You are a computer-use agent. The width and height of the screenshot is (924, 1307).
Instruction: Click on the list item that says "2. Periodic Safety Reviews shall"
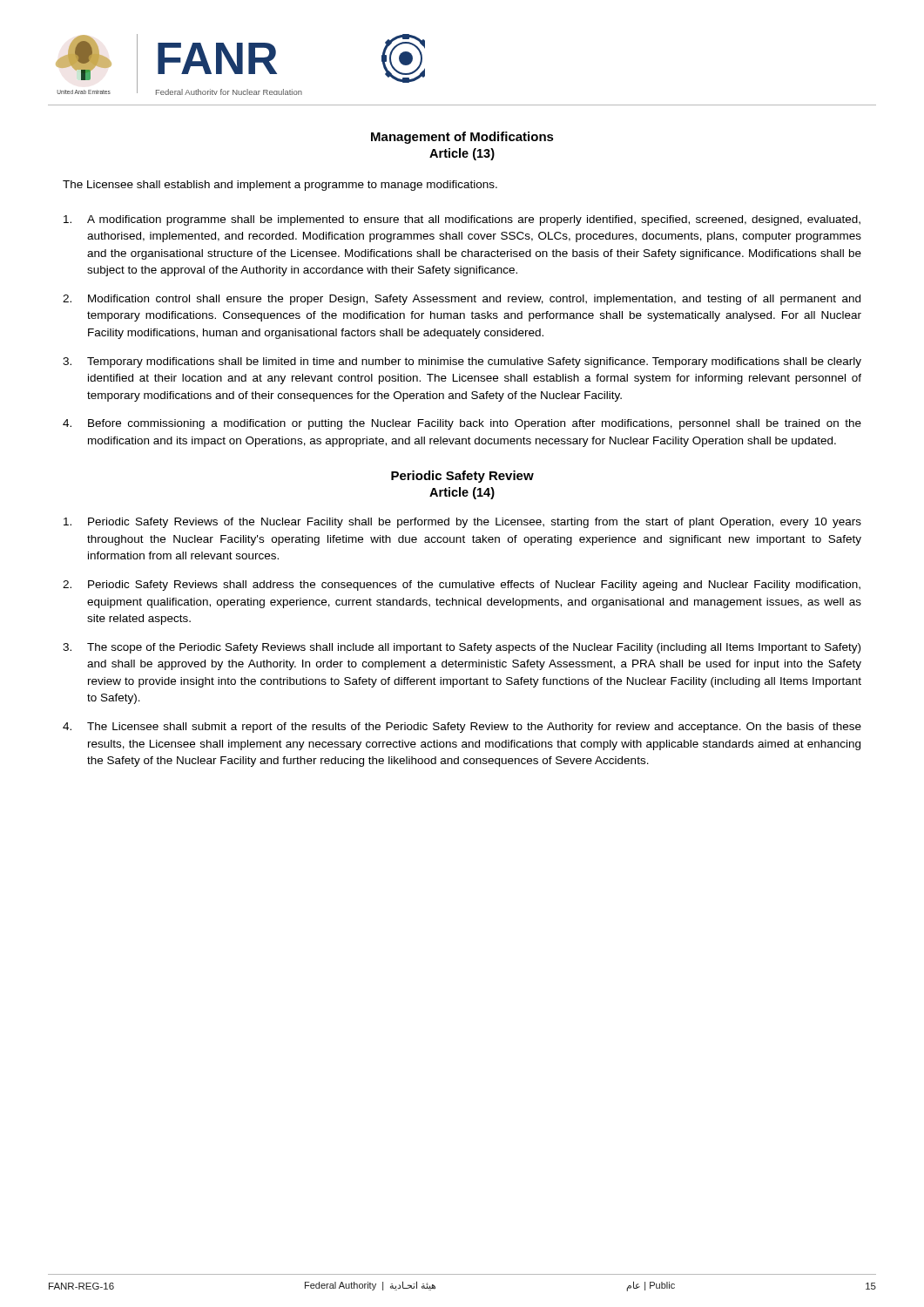[x=462, y=602]
